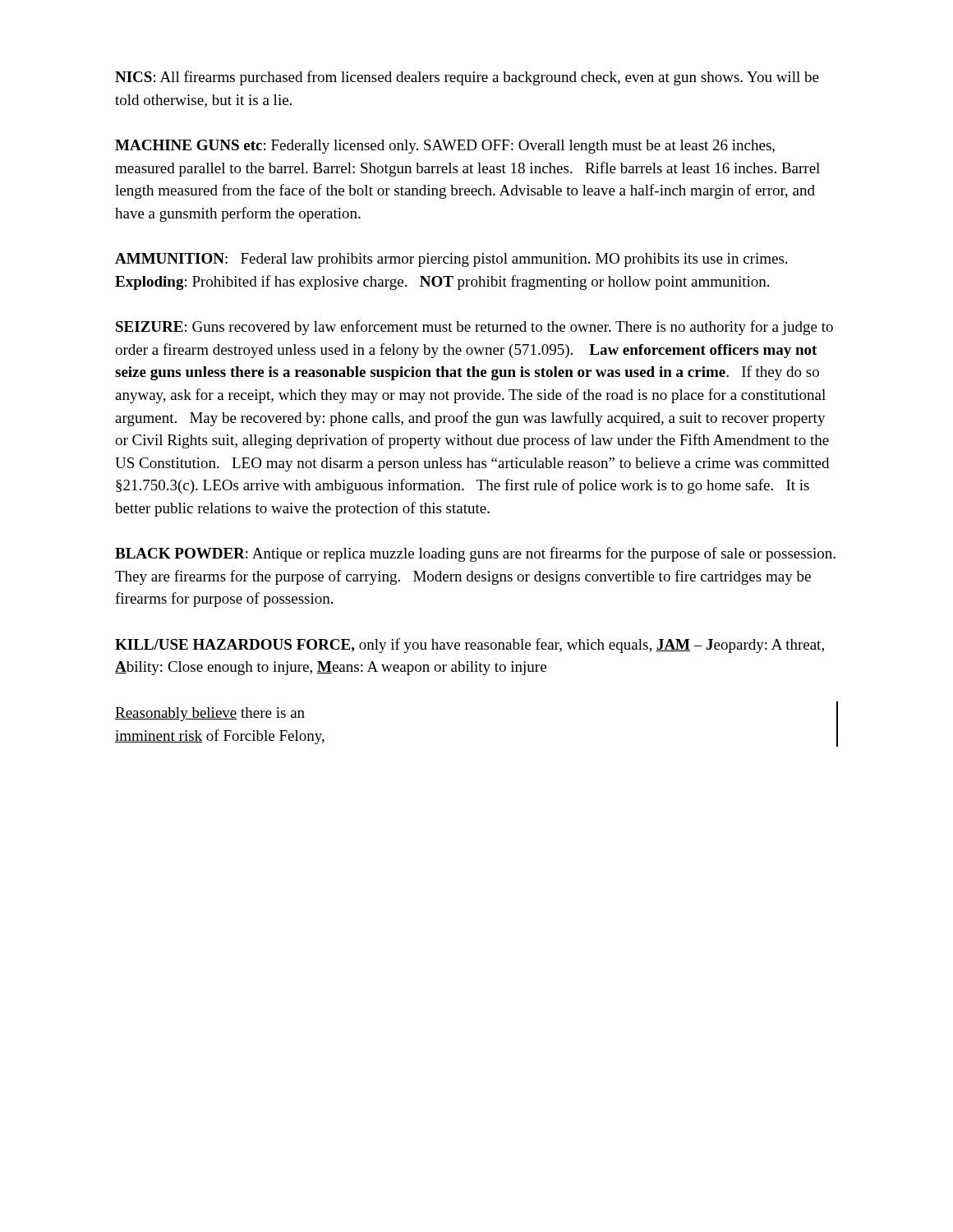Viewport: 953px width, 1232px height.
Task: Find the block on this page that starts "NICS: All firearms purchased from licensed dealers"
Action: click(x=467, y=88)
